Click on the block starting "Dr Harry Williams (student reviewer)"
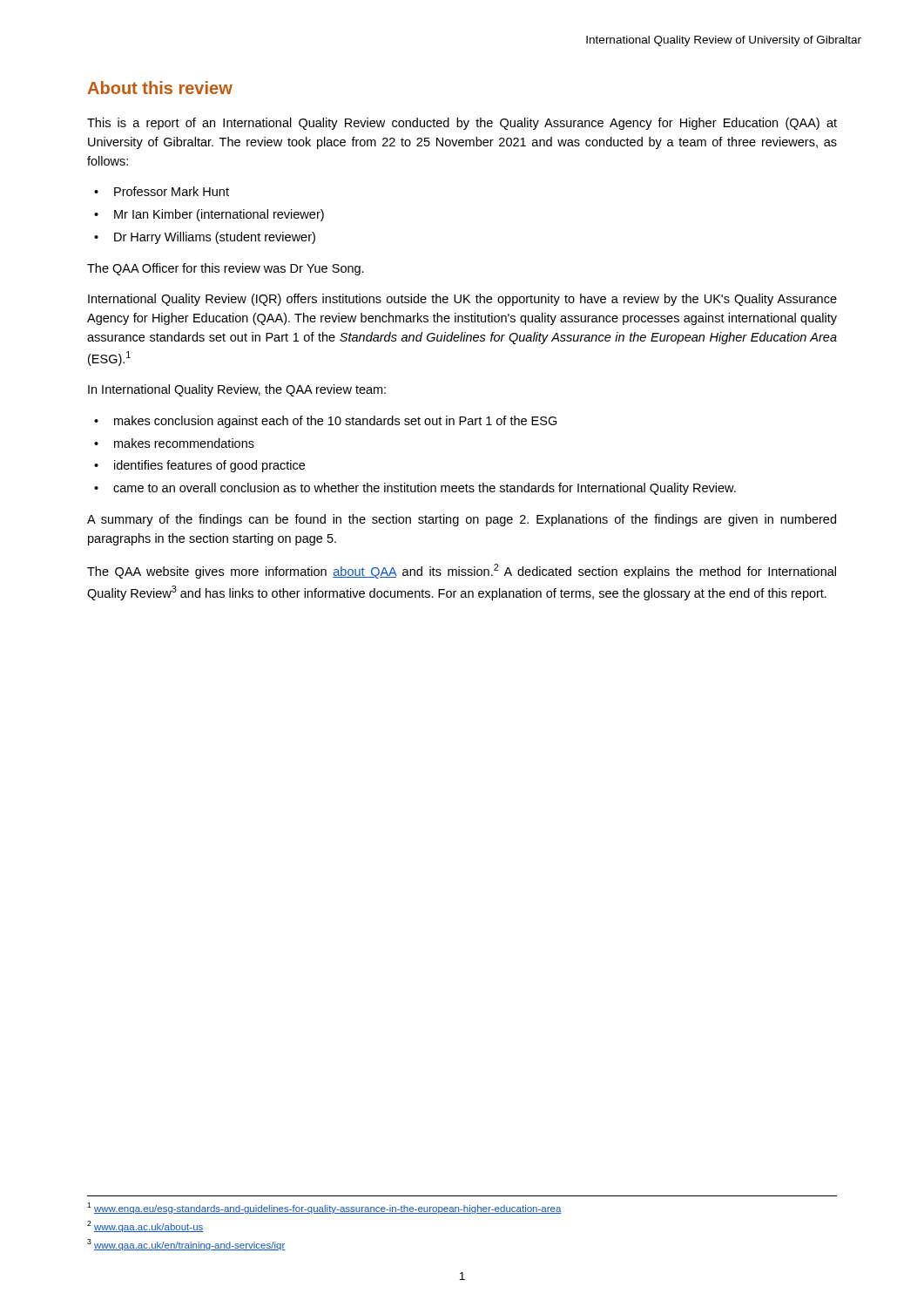The image size is (924, 1307). pyautogui.click(x=215, y=237)
